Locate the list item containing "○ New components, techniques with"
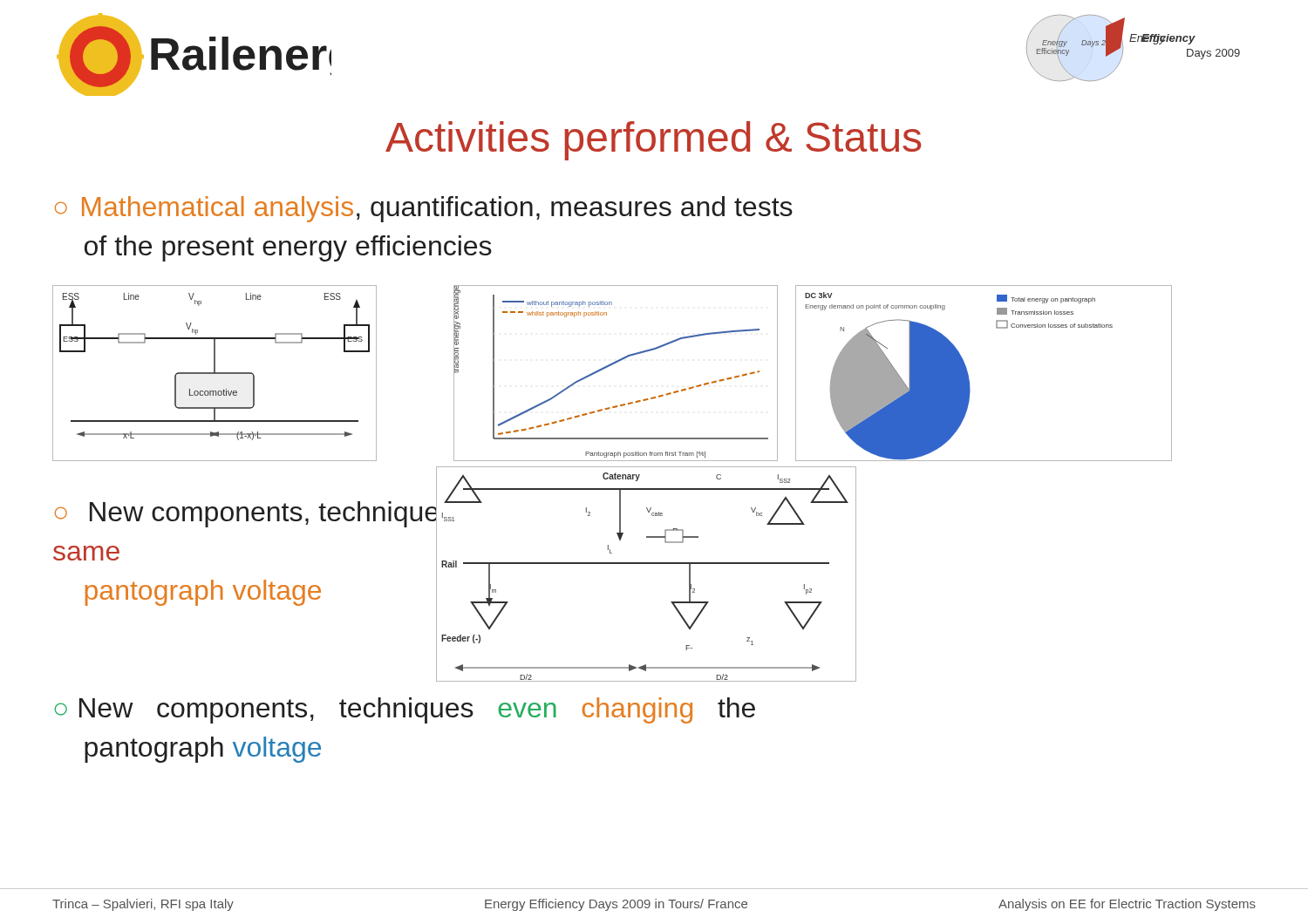Image resolution: width=1308 pixels, height=924 pixels. (305, 551)
